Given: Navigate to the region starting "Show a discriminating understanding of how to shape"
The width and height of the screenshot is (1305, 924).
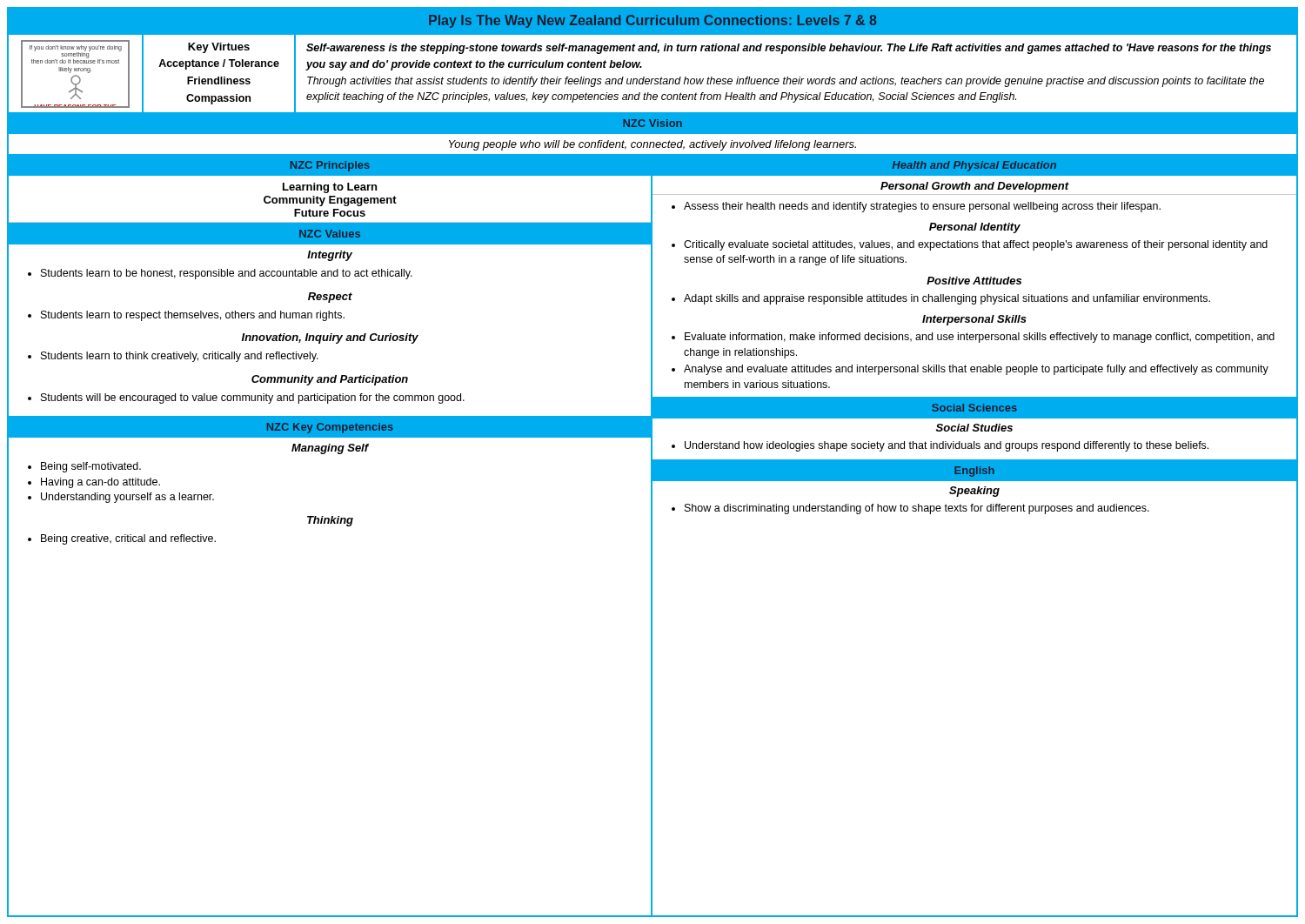Looking at the screenshot, I should click(x=974, y=508).
